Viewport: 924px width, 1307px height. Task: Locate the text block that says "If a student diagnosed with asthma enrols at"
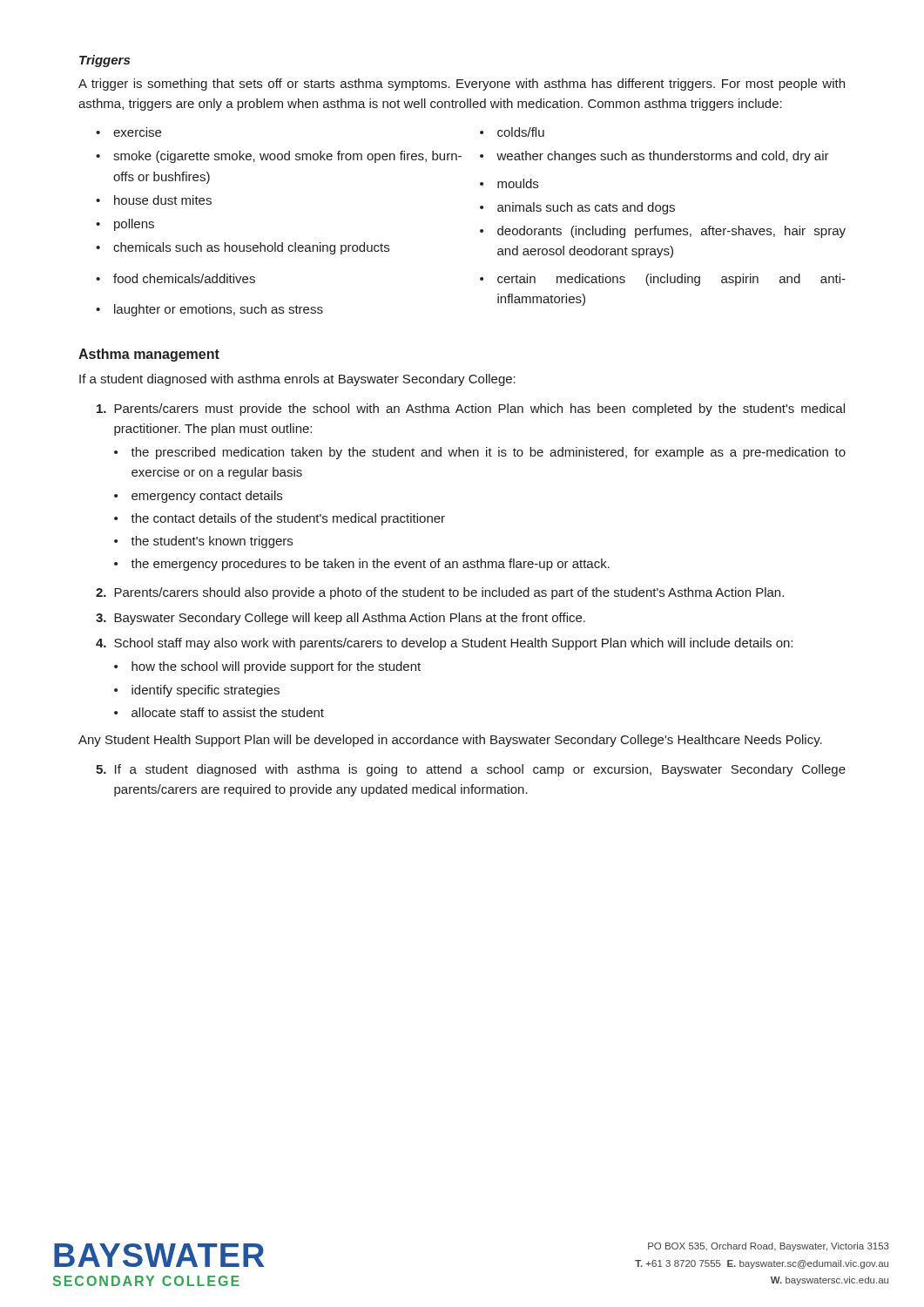click(x=297, y=379)
